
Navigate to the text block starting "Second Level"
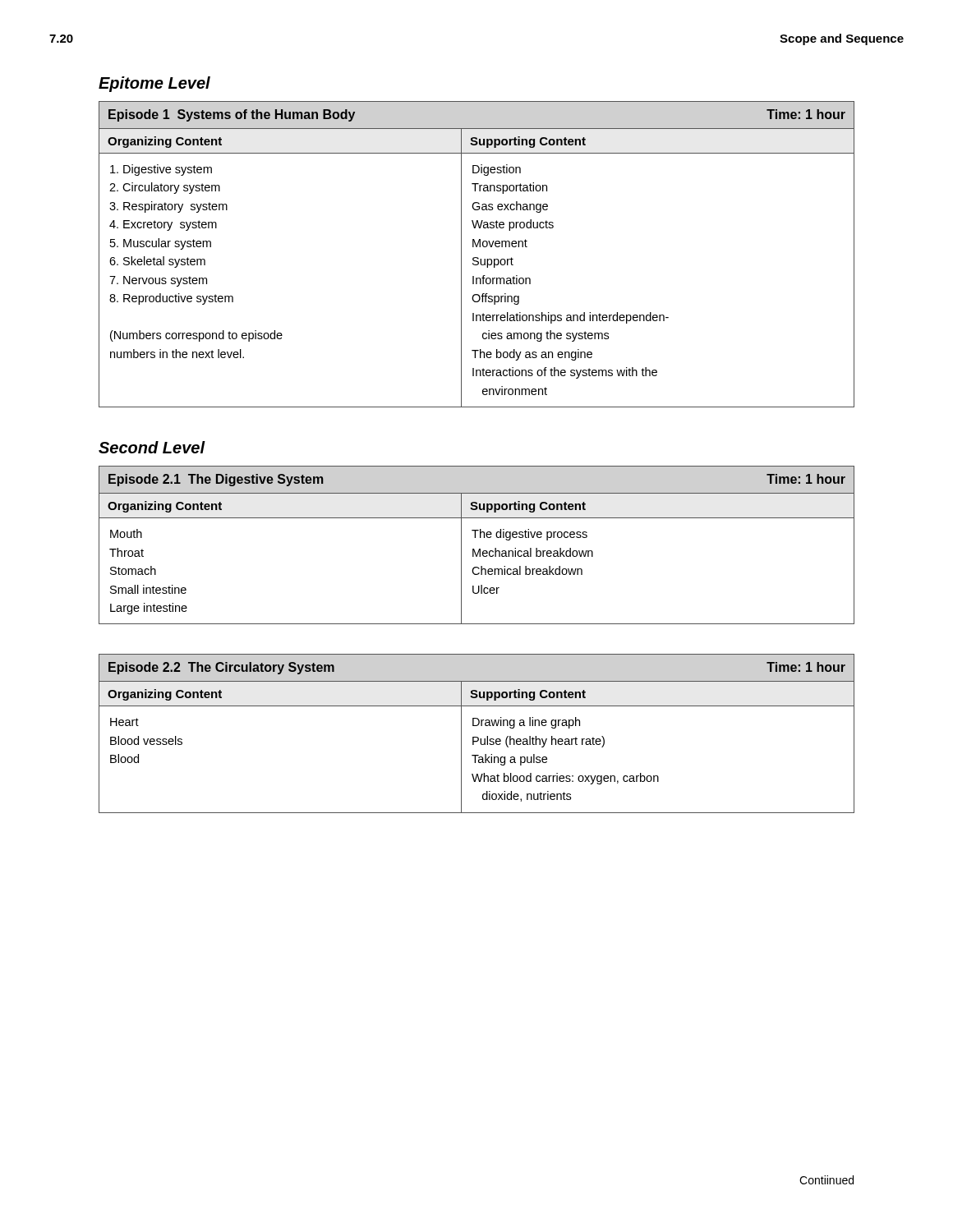point(152,448)
